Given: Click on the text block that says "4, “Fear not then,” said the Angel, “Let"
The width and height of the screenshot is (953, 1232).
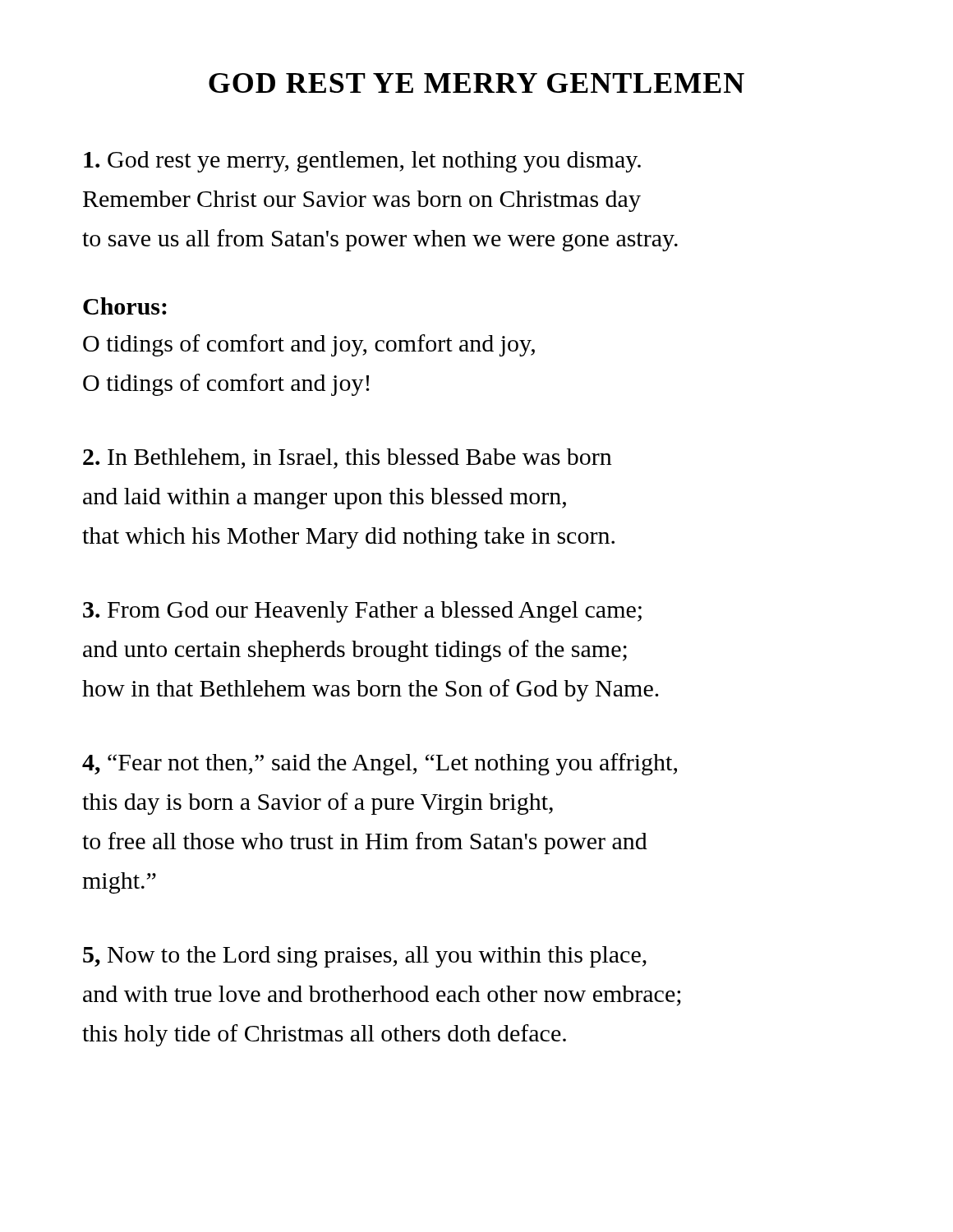Looking at the screenshot, I should [x=380, y=821].
